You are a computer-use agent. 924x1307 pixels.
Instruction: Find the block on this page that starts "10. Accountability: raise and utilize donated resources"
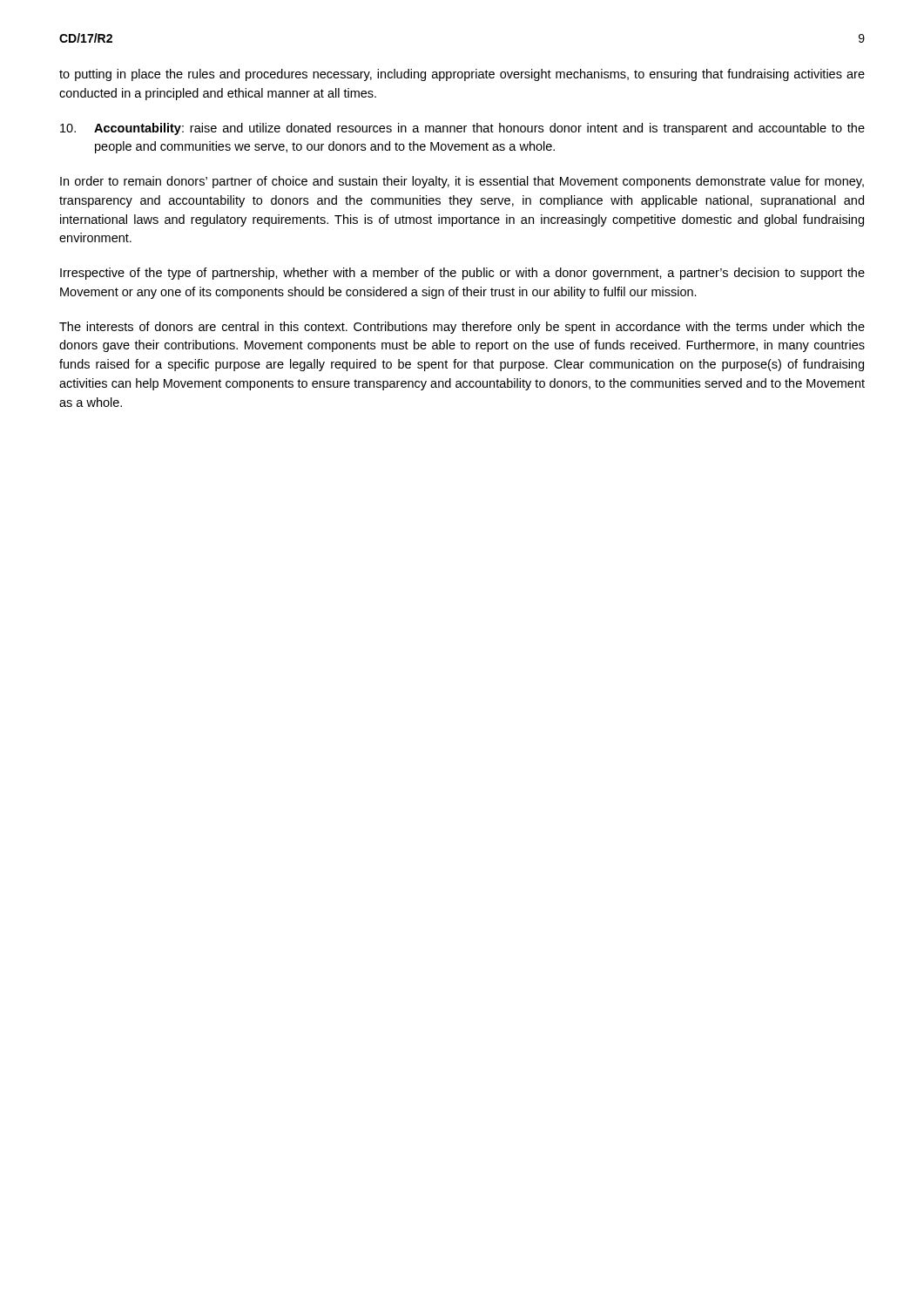[462, 138]
